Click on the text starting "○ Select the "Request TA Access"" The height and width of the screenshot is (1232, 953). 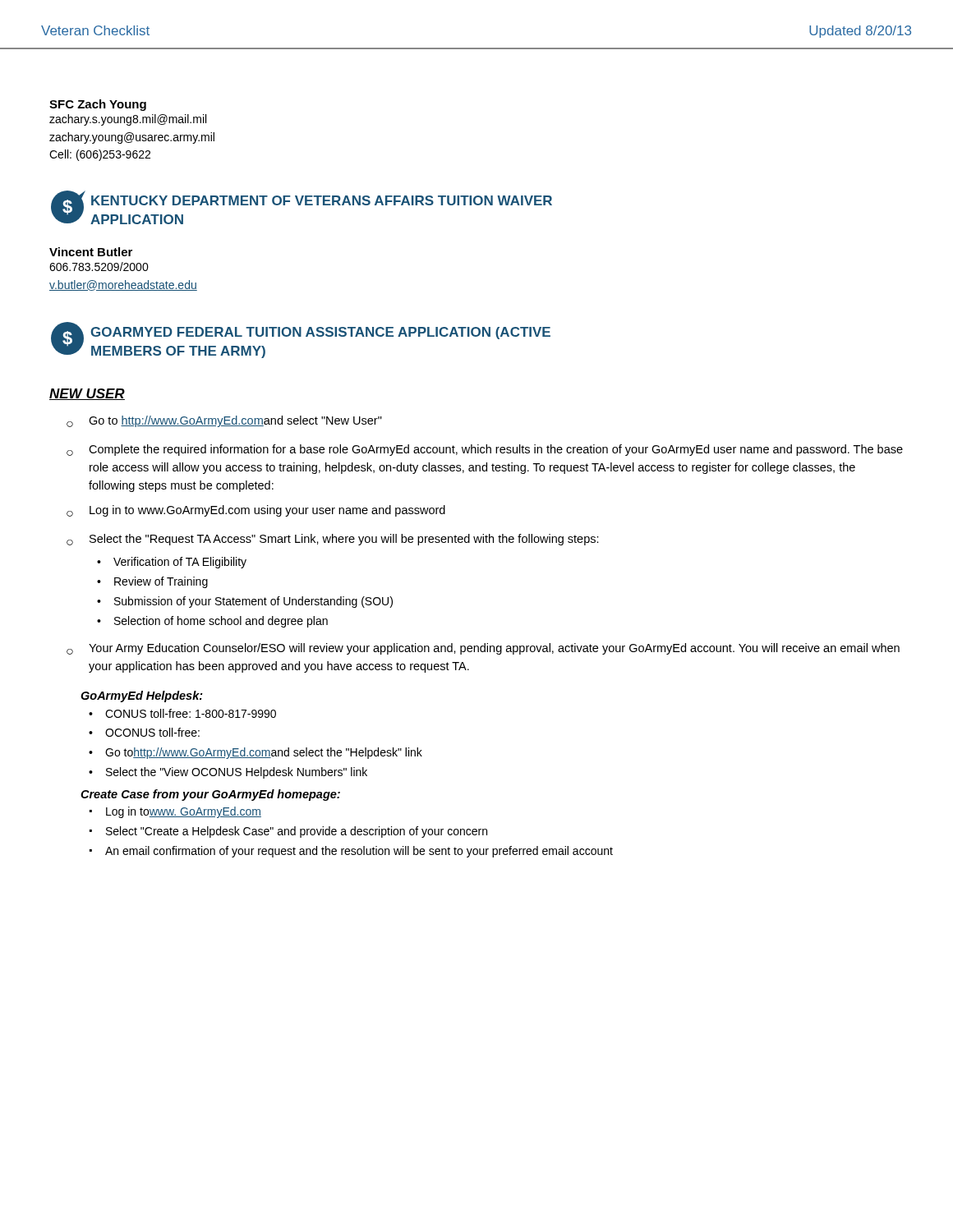tap(333, 540)
